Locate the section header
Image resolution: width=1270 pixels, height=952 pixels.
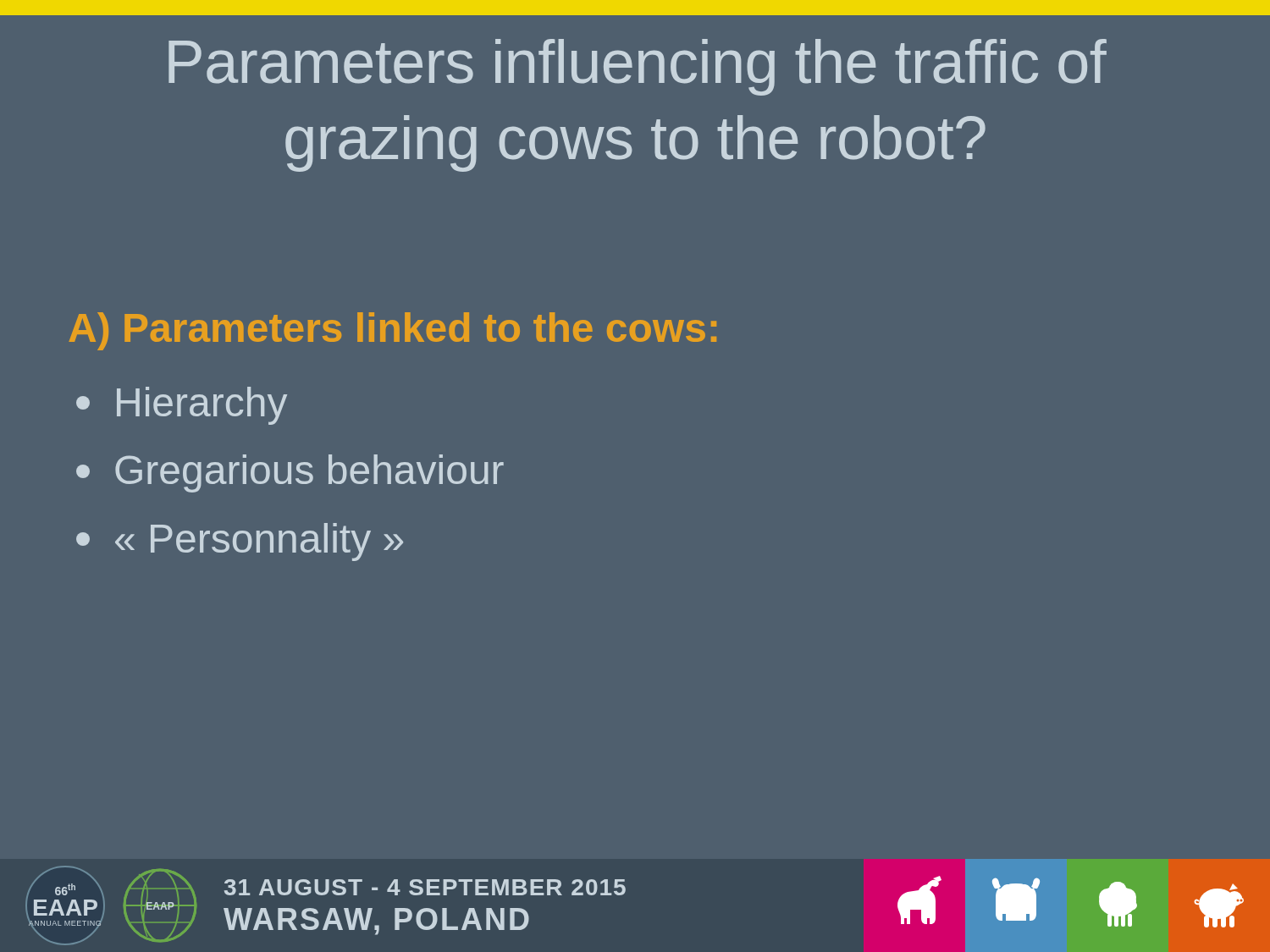394,328
